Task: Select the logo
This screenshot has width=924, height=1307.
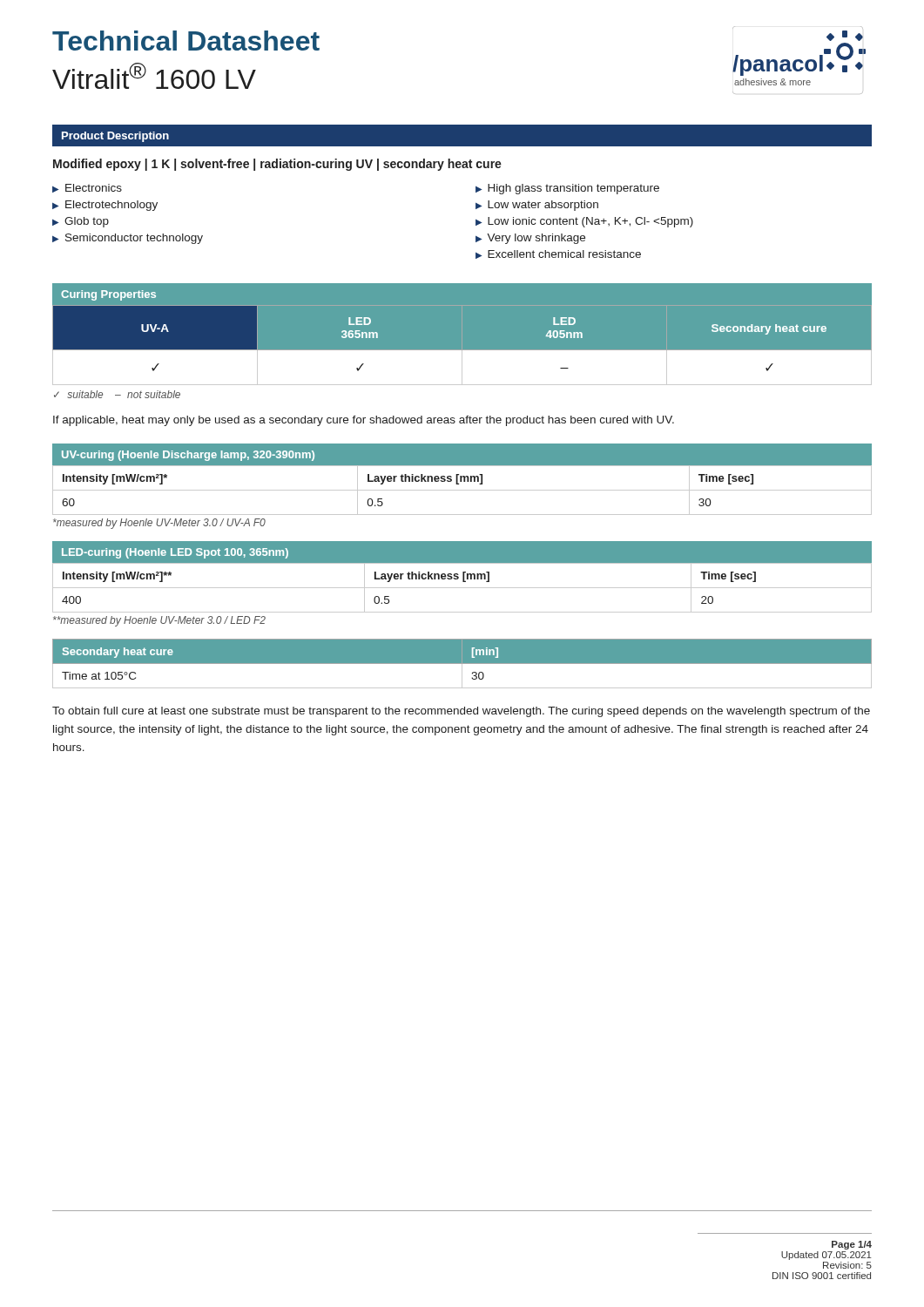Action: point(802,62)
